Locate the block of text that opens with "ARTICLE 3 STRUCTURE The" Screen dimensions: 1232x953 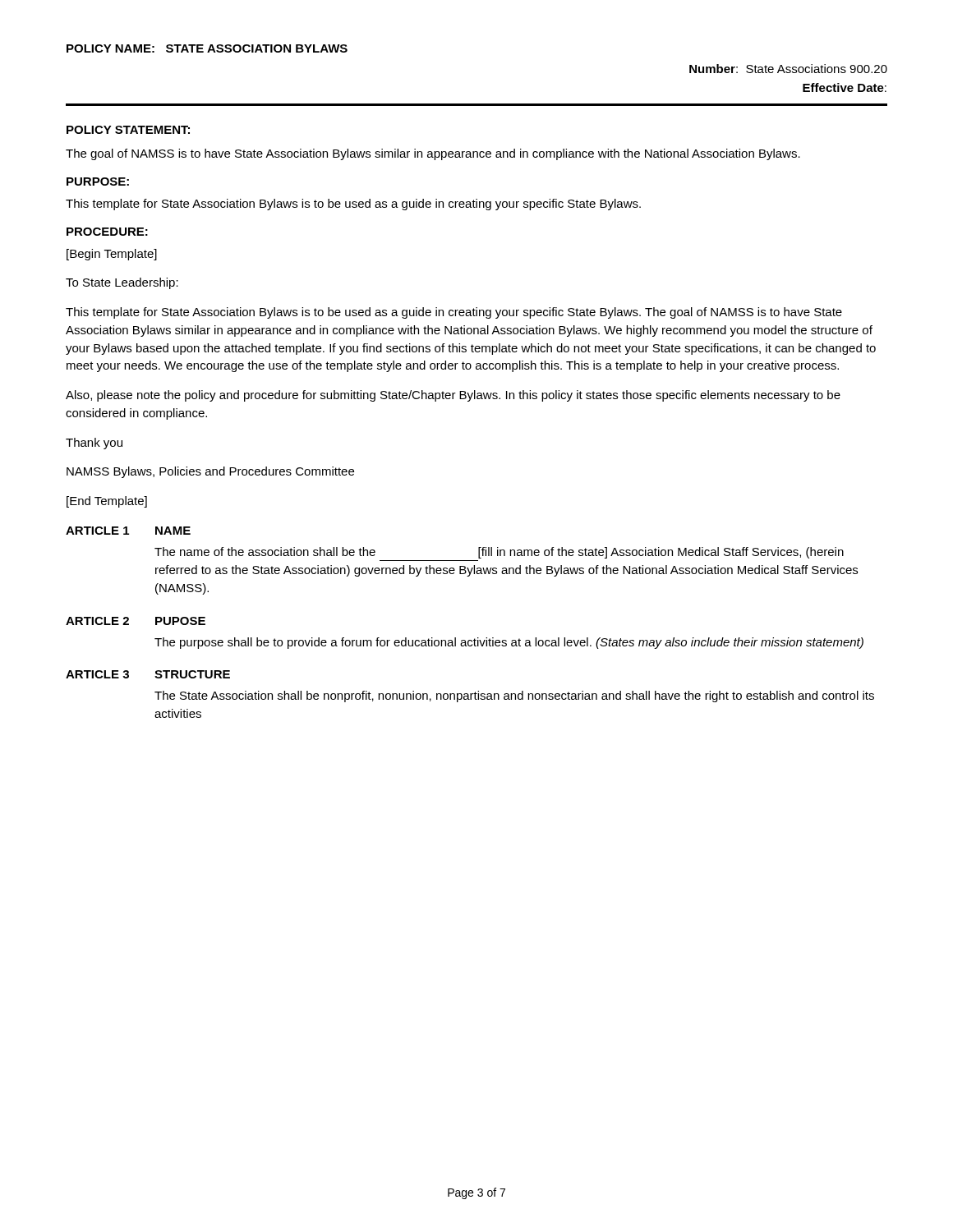(x=476, y=694)
